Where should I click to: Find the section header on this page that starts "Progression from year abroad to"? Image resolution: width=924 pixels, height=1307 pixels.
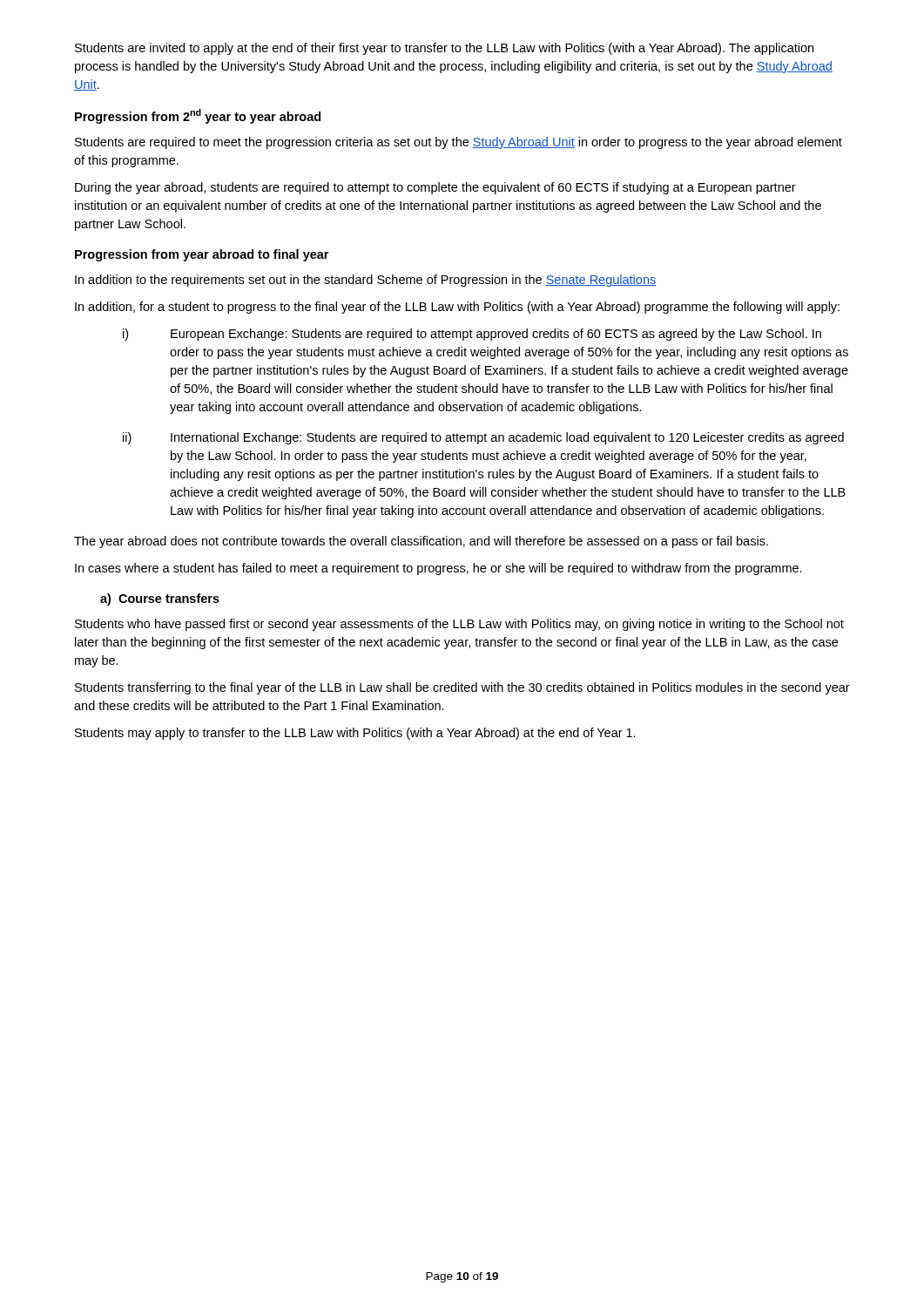coord(202,255)
